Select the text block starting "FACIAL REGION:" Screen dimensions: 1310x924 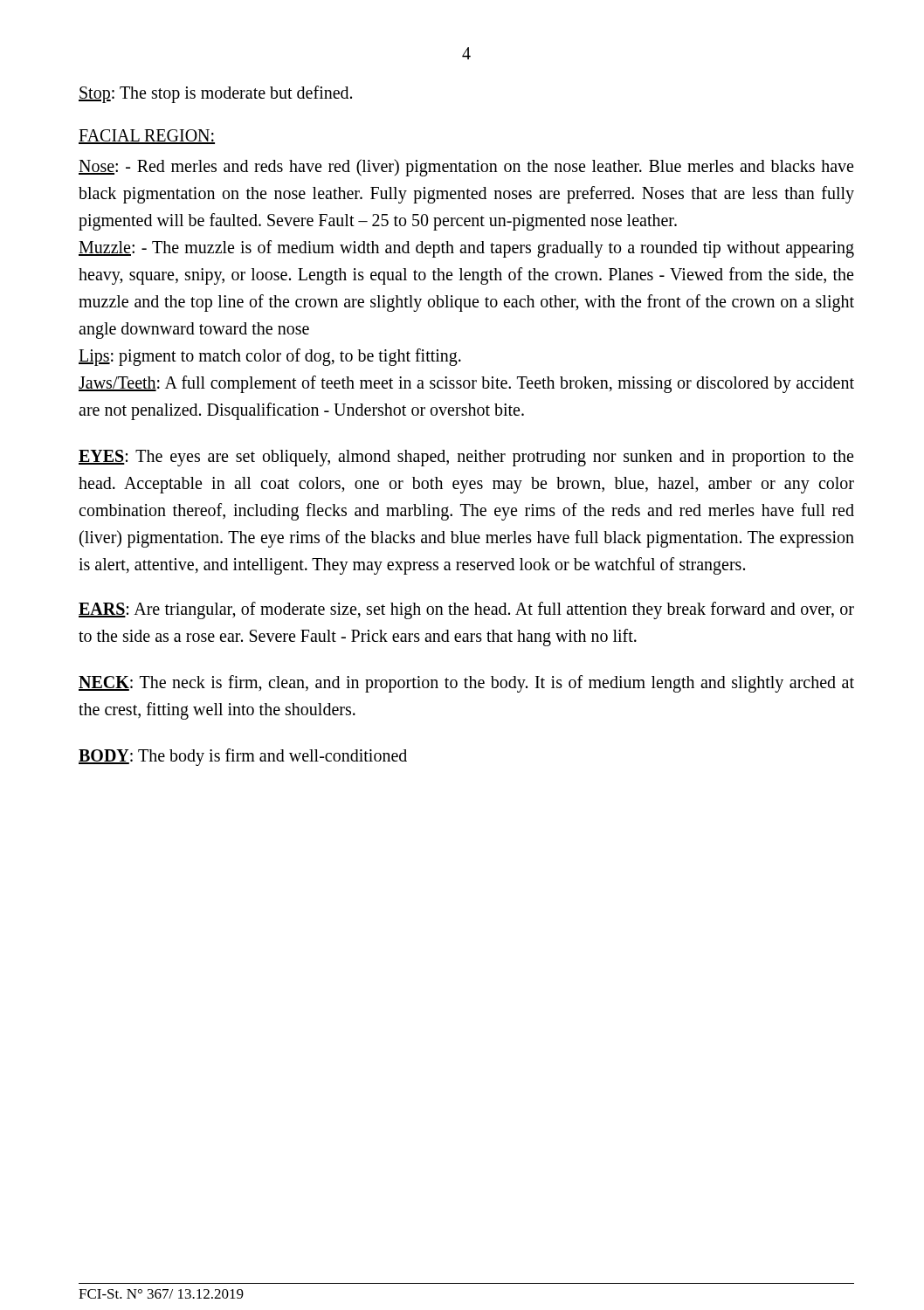147,136
